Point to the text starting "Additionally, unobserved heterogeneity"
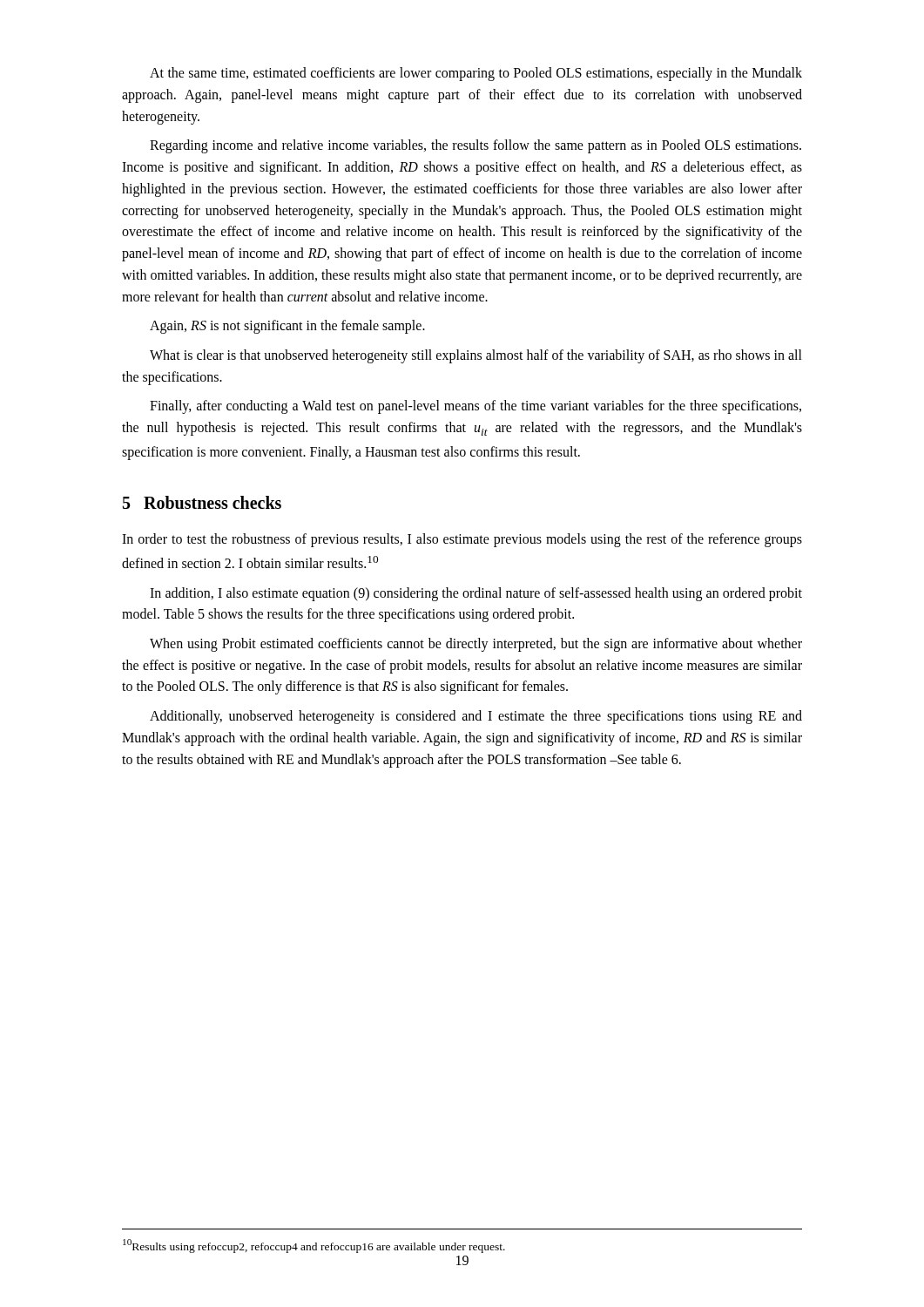The width and height of the screenshot is (924, 1307). click(462, 737)
